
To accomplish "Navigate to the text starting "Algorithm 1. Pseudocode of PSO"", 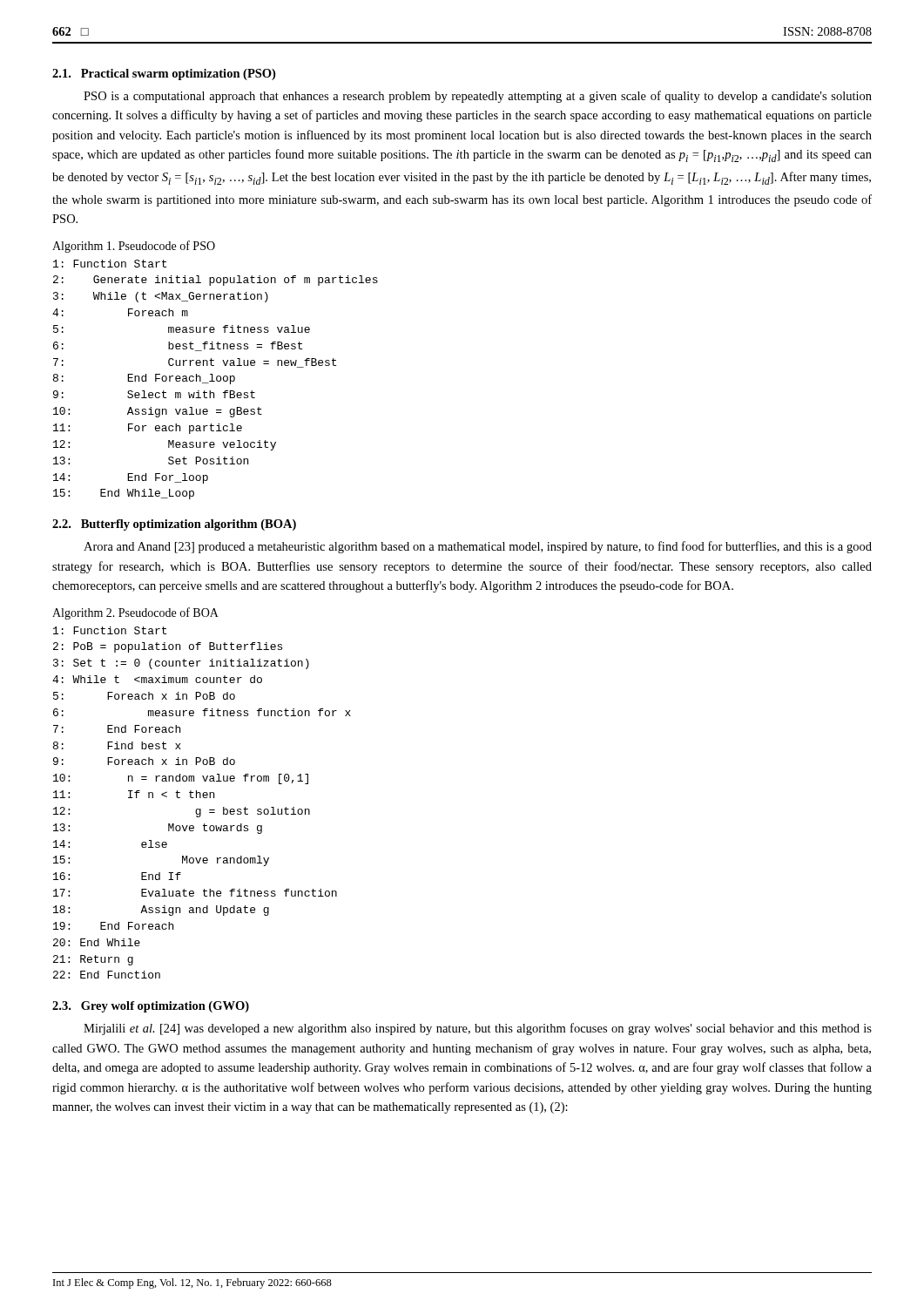I will 134,246.
